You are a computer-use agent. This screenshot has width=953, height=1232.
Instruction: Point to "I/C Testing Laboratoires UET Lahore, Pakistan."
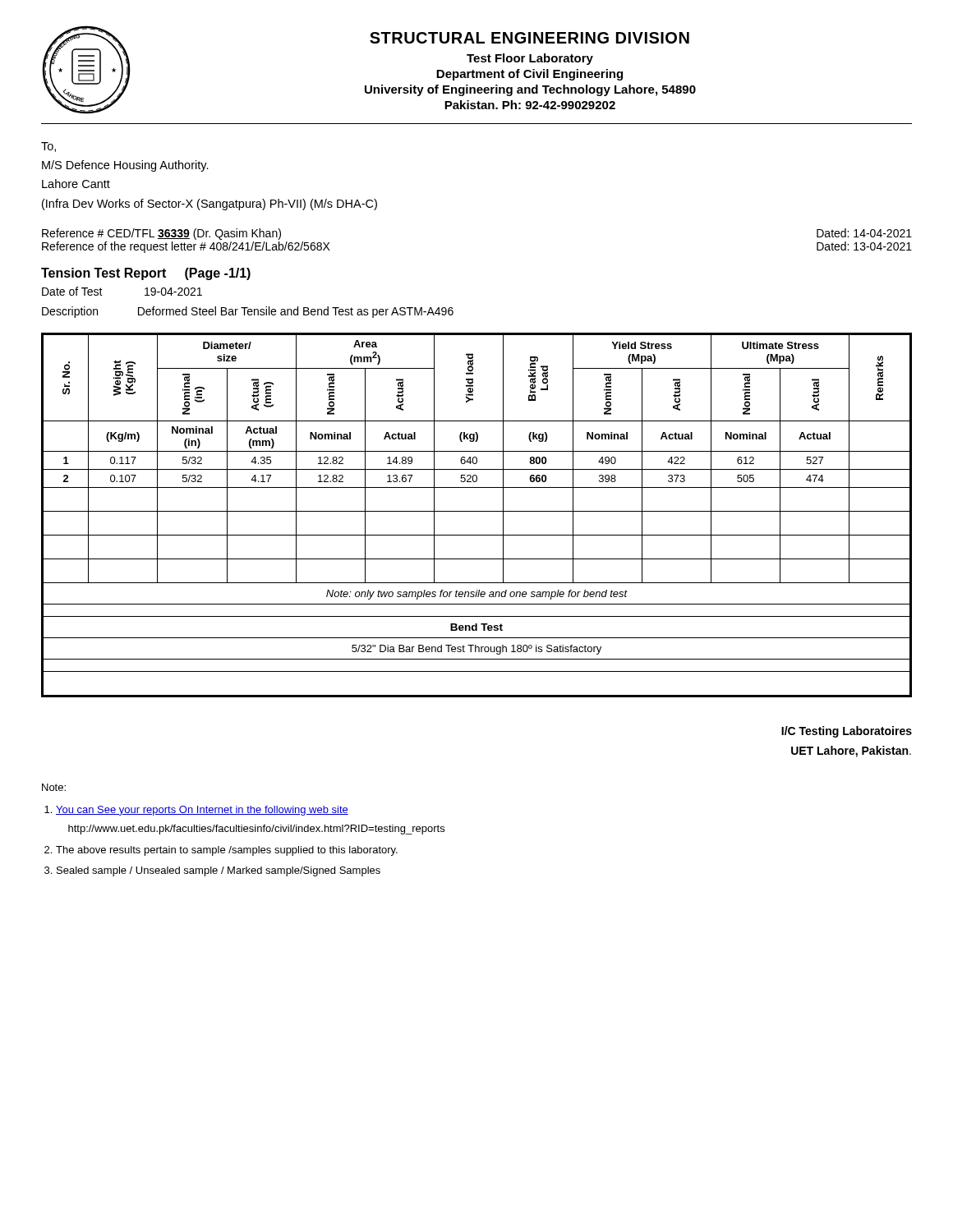coord(847,741)
